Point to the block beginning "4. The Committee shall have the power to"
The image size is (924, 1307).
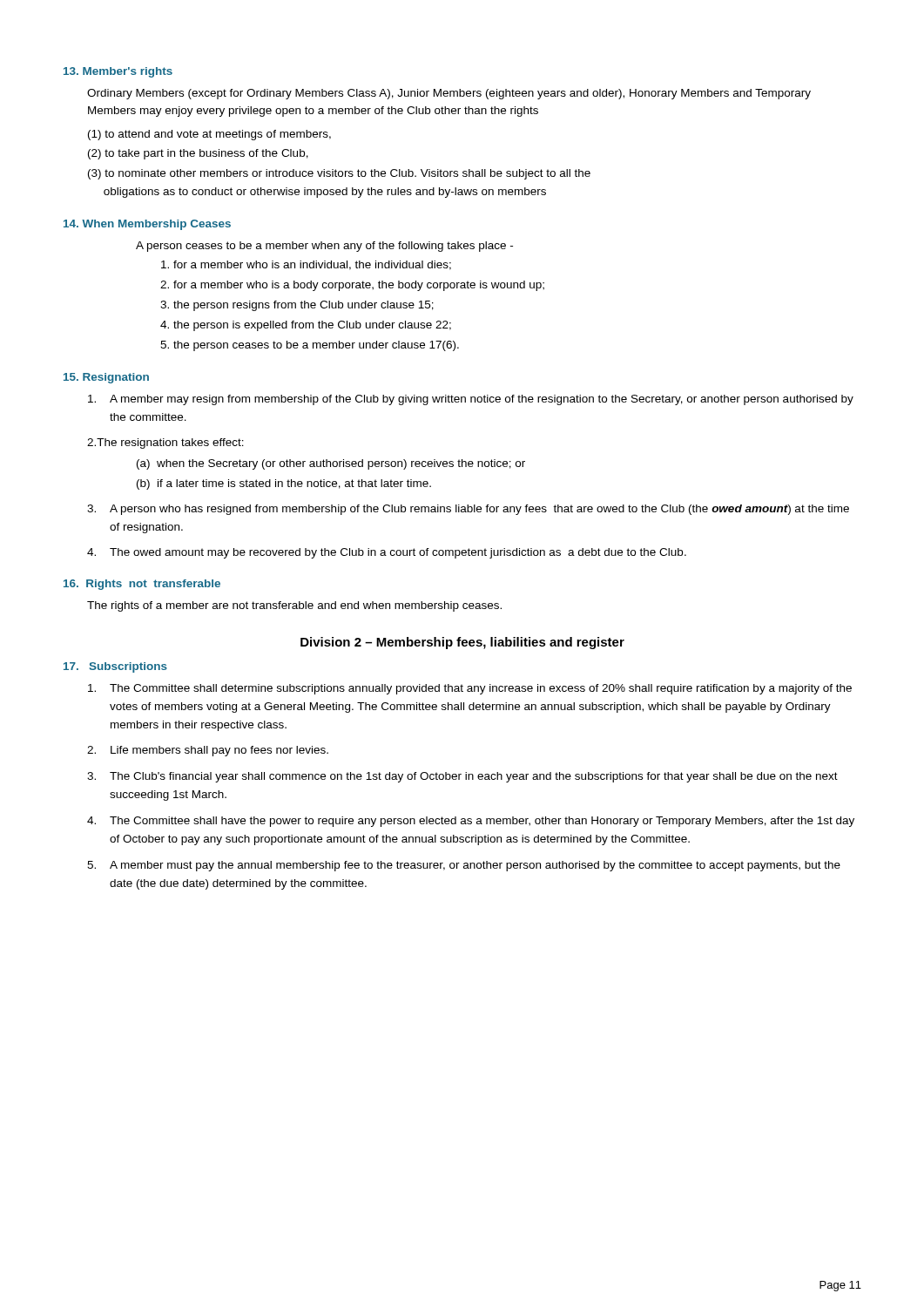[474, 831]
